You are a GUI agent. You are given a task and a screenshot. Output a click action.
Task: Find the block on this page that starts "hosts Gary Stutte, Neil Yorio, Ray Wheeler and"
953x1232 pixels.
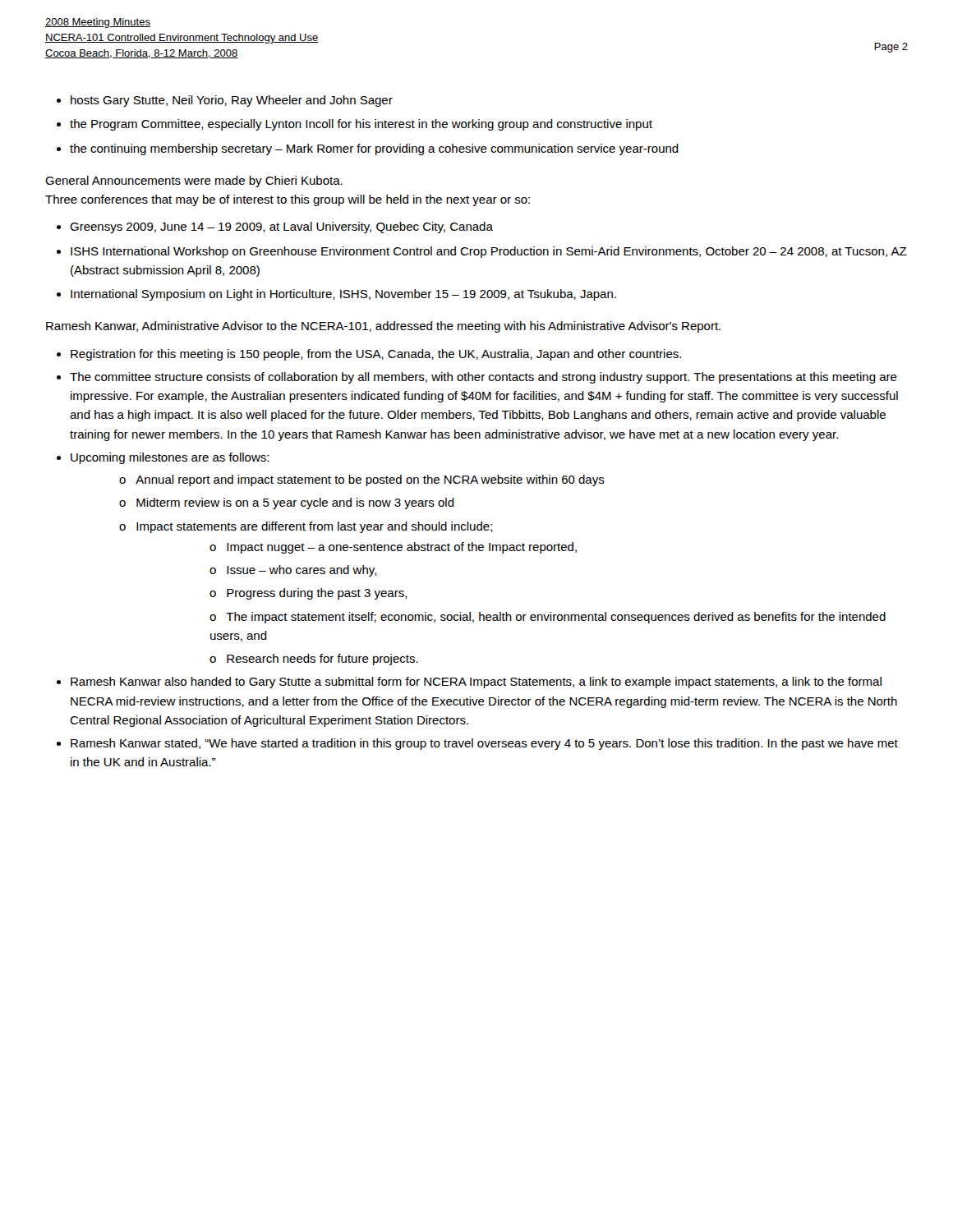(x=231, y=100)
